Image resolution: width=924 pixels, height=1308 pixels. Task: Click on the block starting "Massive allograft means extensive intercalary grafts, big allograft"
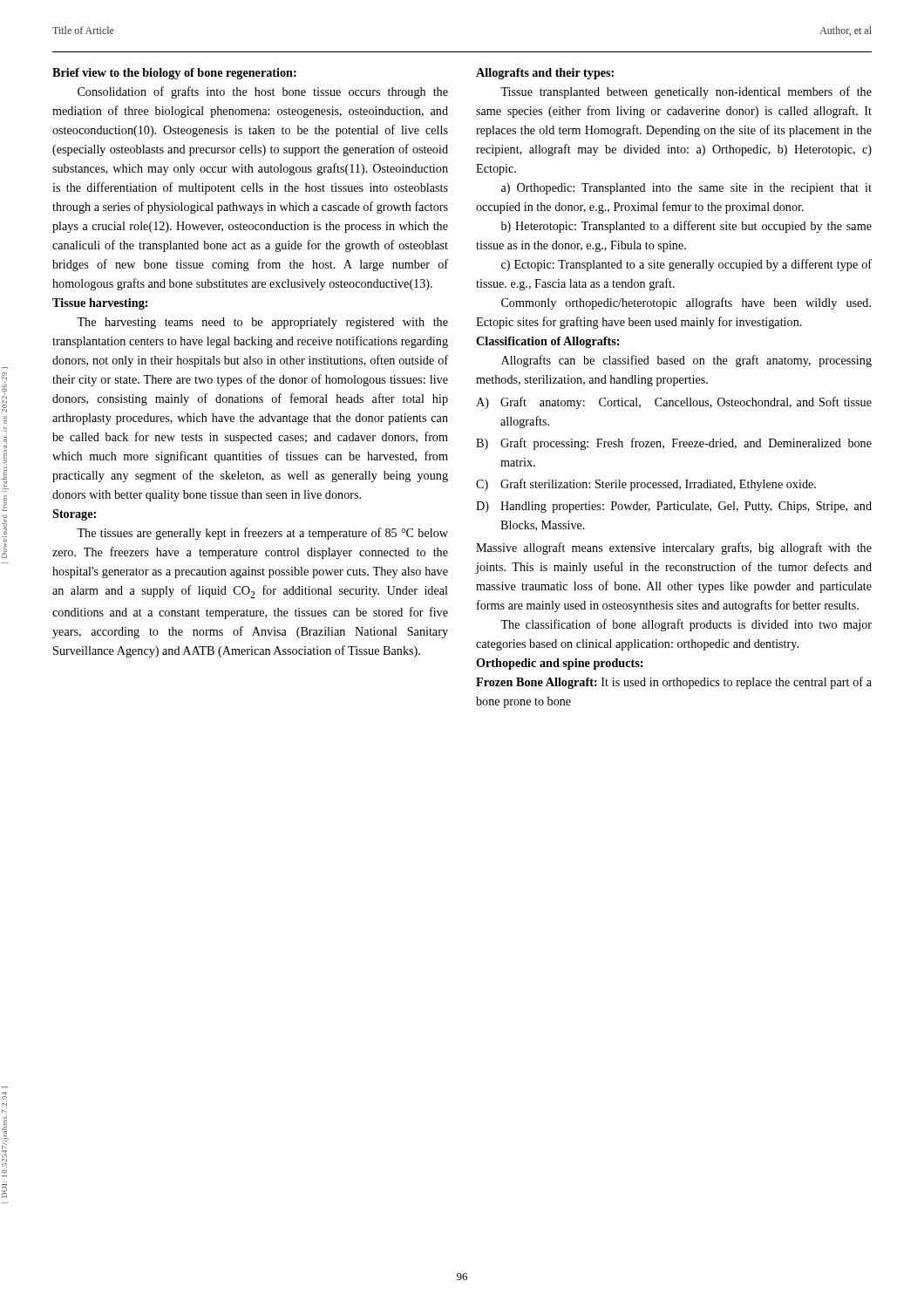tap(674, 576)
